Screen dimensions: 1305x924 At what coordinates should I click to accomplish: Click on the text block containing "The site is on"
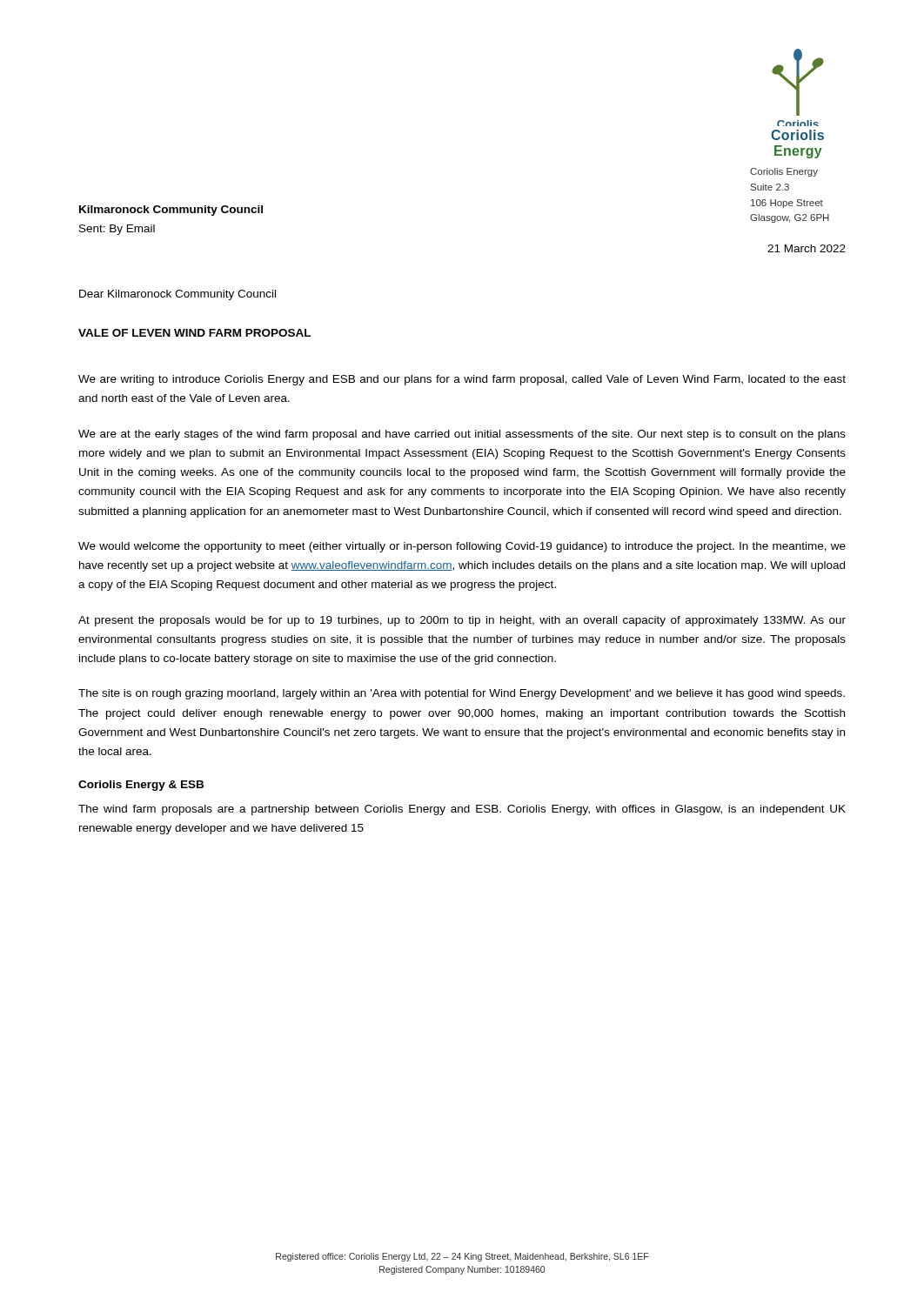click(462, 722)
